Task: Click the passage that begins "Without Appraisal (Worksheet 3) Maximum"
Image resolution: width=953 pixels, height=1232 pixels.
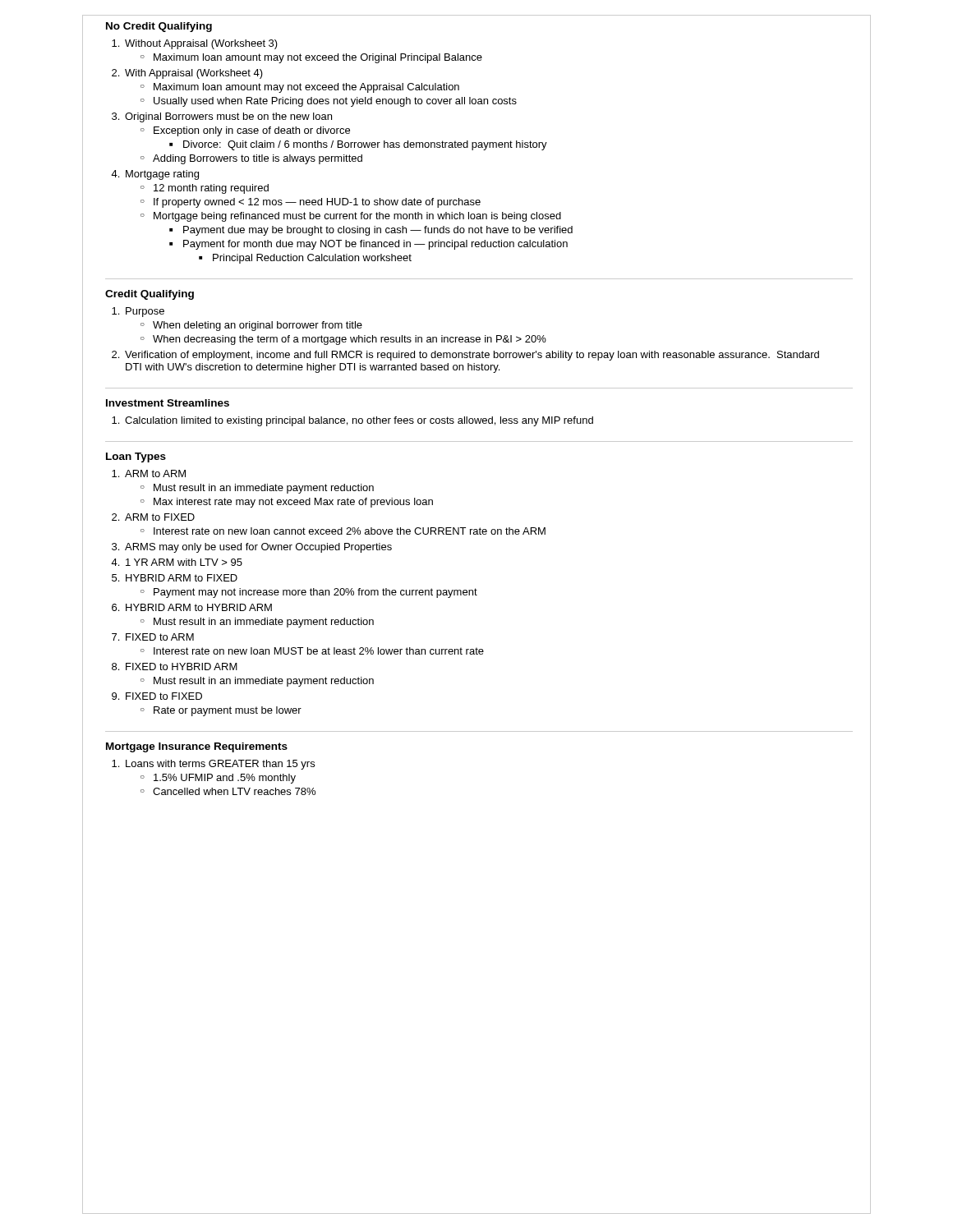Action: click(489, 50)
